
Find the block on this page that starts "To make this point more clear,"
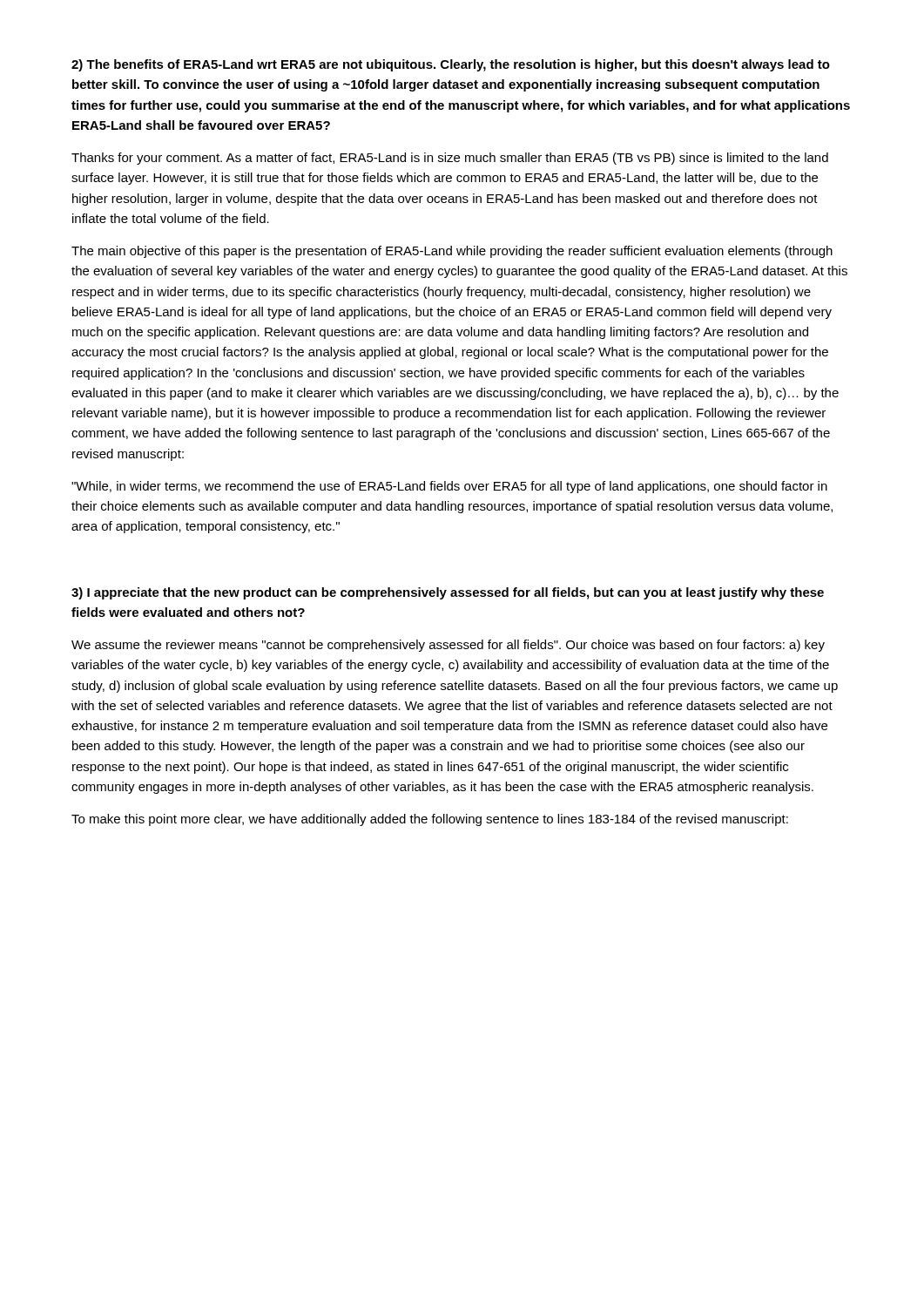point(430,819)
